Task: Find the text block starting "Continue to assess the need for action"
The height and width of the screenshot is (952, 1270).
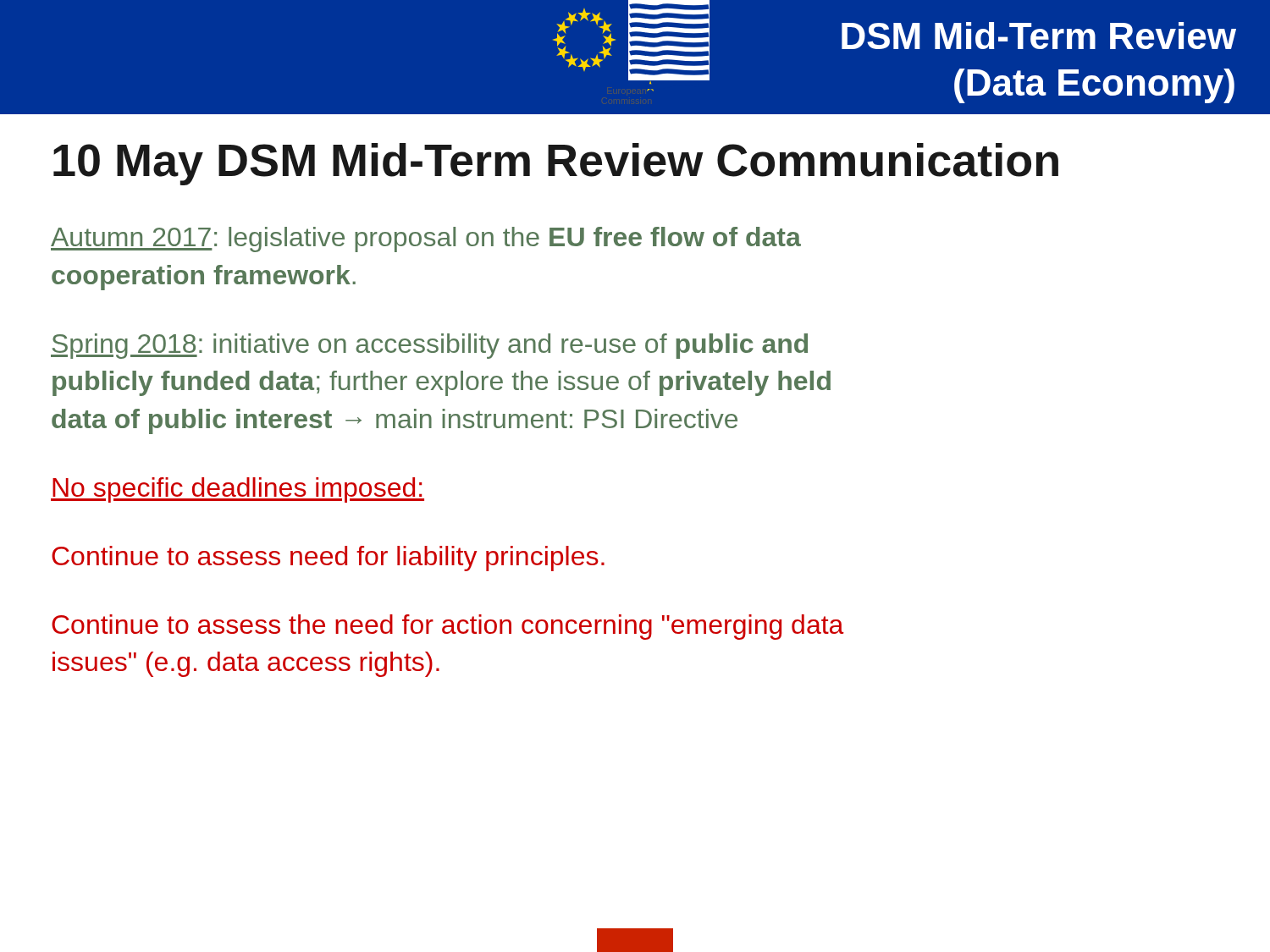Action: click(447, 643)
